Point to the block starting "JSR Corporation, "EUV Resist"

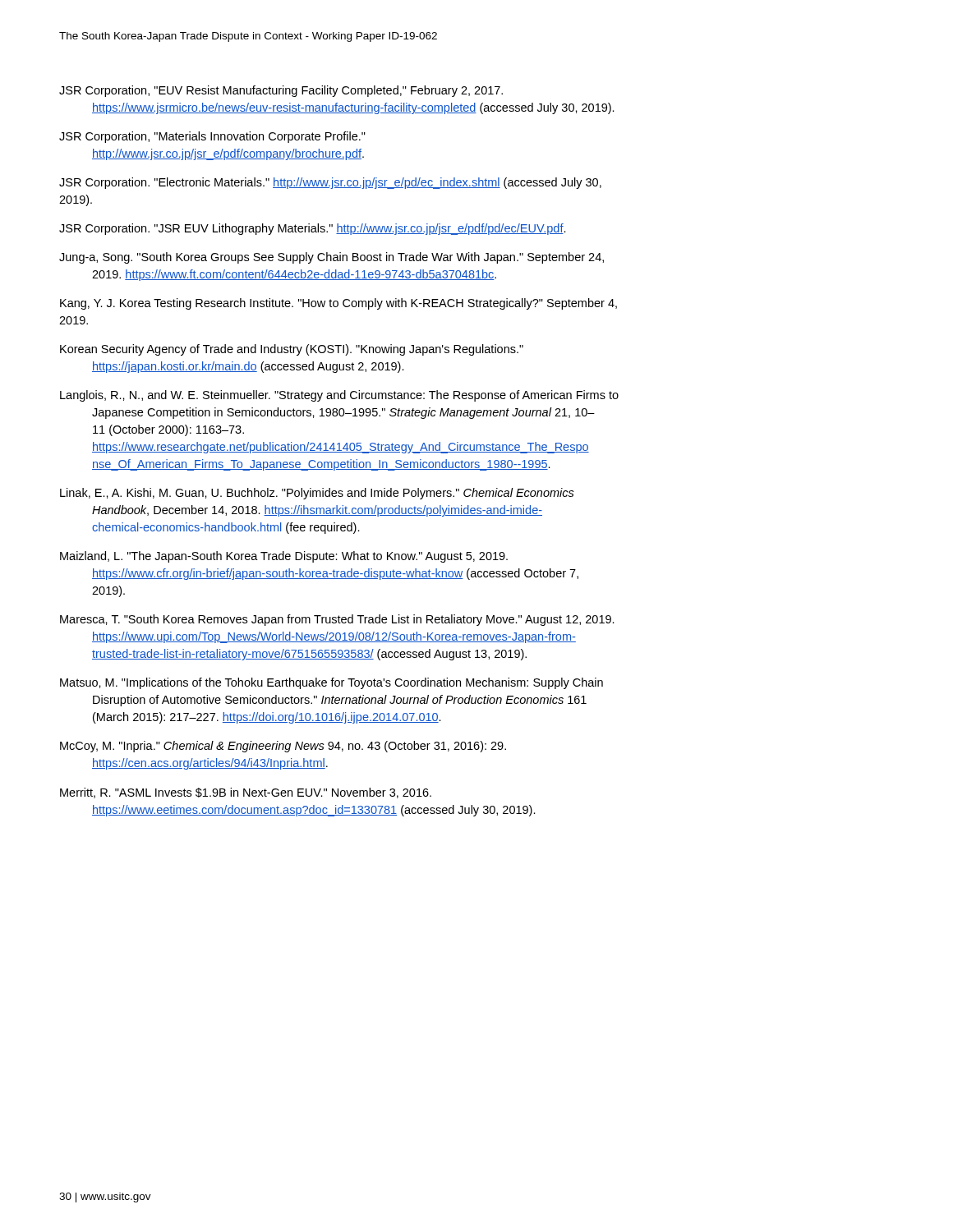(x=337, y=99)
